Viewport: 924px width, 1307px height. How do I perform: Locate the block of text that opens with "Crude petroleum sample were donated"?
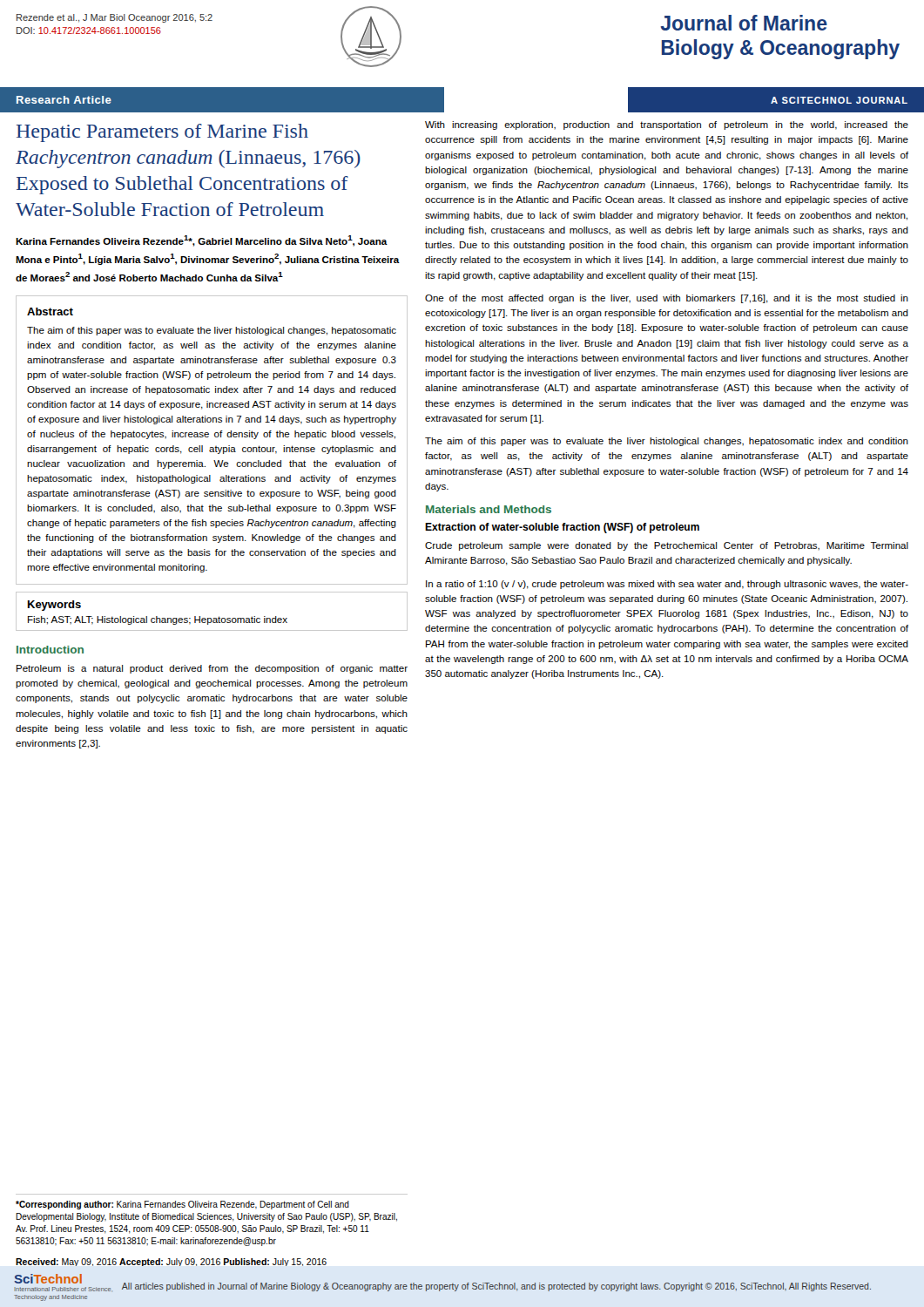click(667, 553)
